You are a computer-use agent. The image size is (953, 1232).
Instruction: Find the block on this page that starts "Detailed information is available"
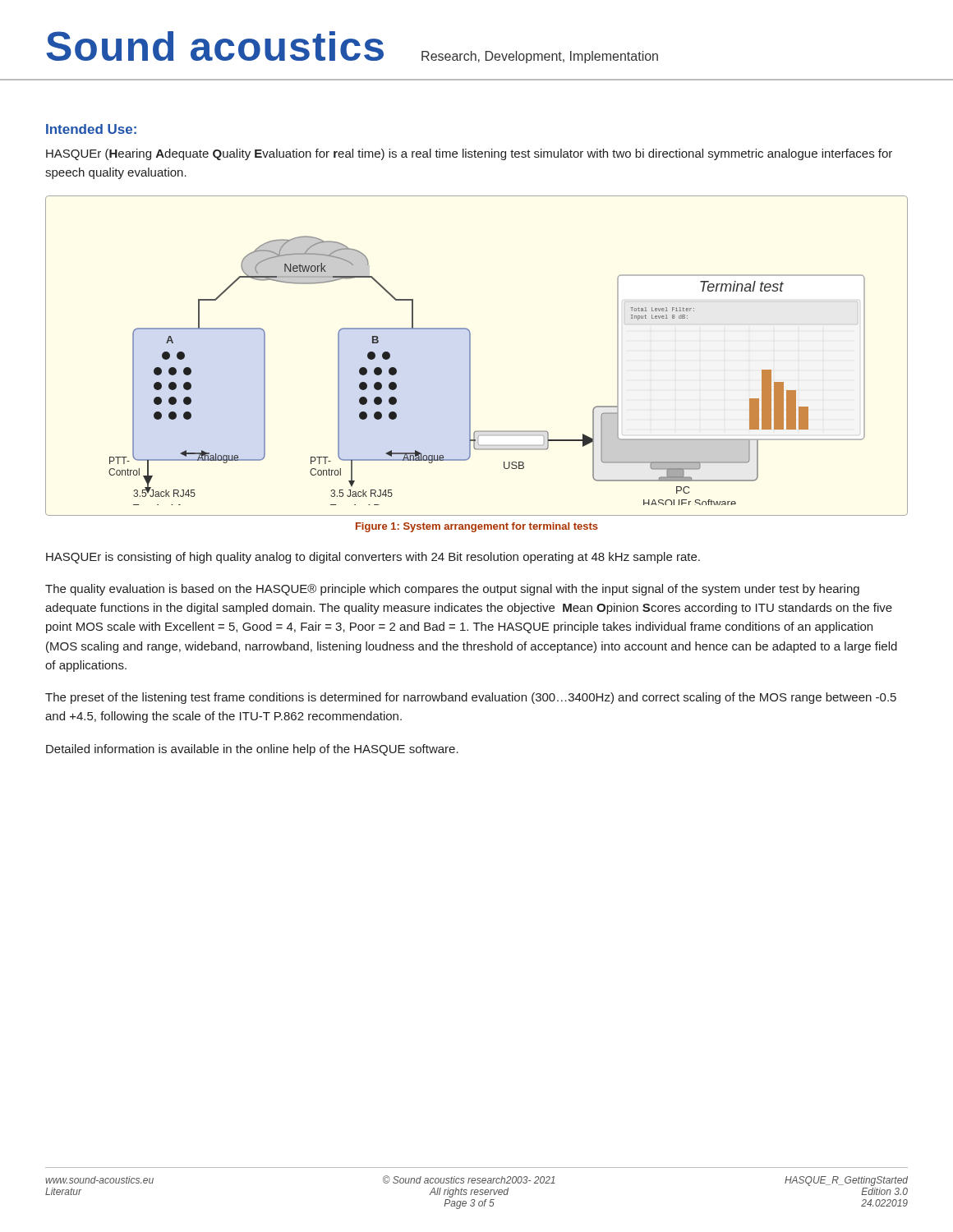[252, 748]
